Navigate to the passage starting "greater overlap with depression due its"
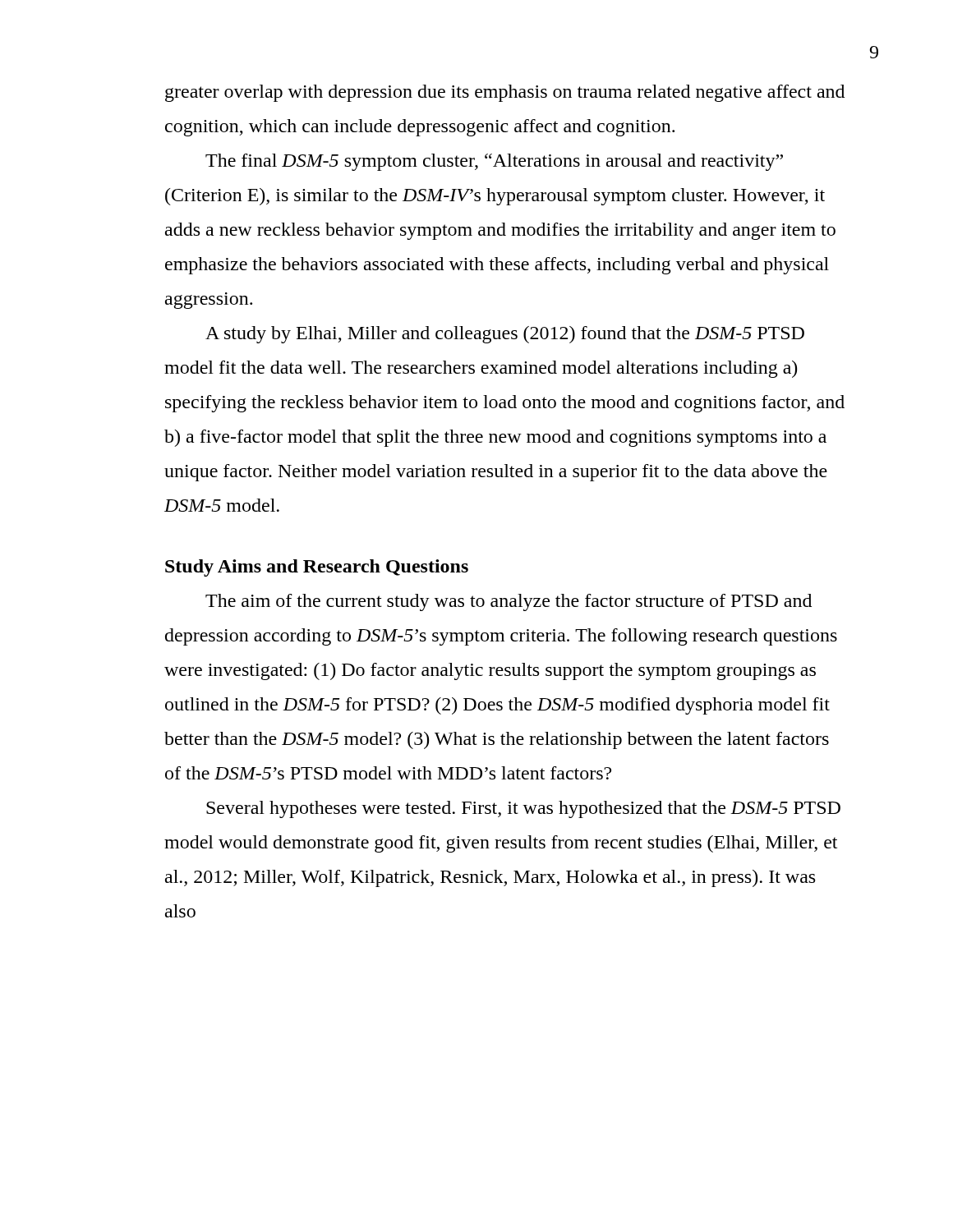This screenshot has height=1232, width=953. tap(505, 108)
